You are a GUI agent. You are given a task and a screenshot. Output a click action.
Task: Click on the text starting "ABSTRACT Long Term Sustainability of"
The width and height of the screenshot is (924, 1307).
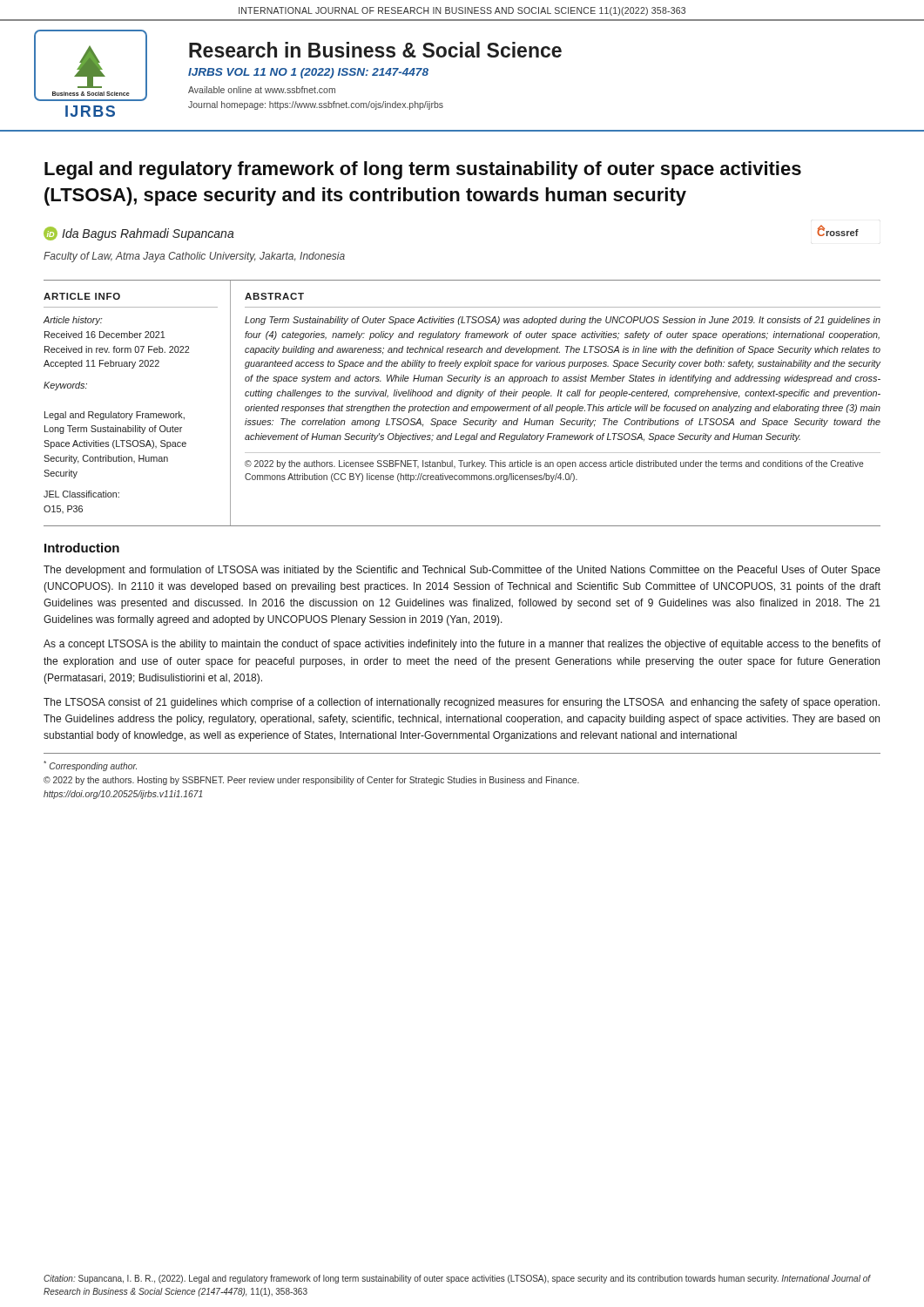pyautogui.click(x=563, y=387)
